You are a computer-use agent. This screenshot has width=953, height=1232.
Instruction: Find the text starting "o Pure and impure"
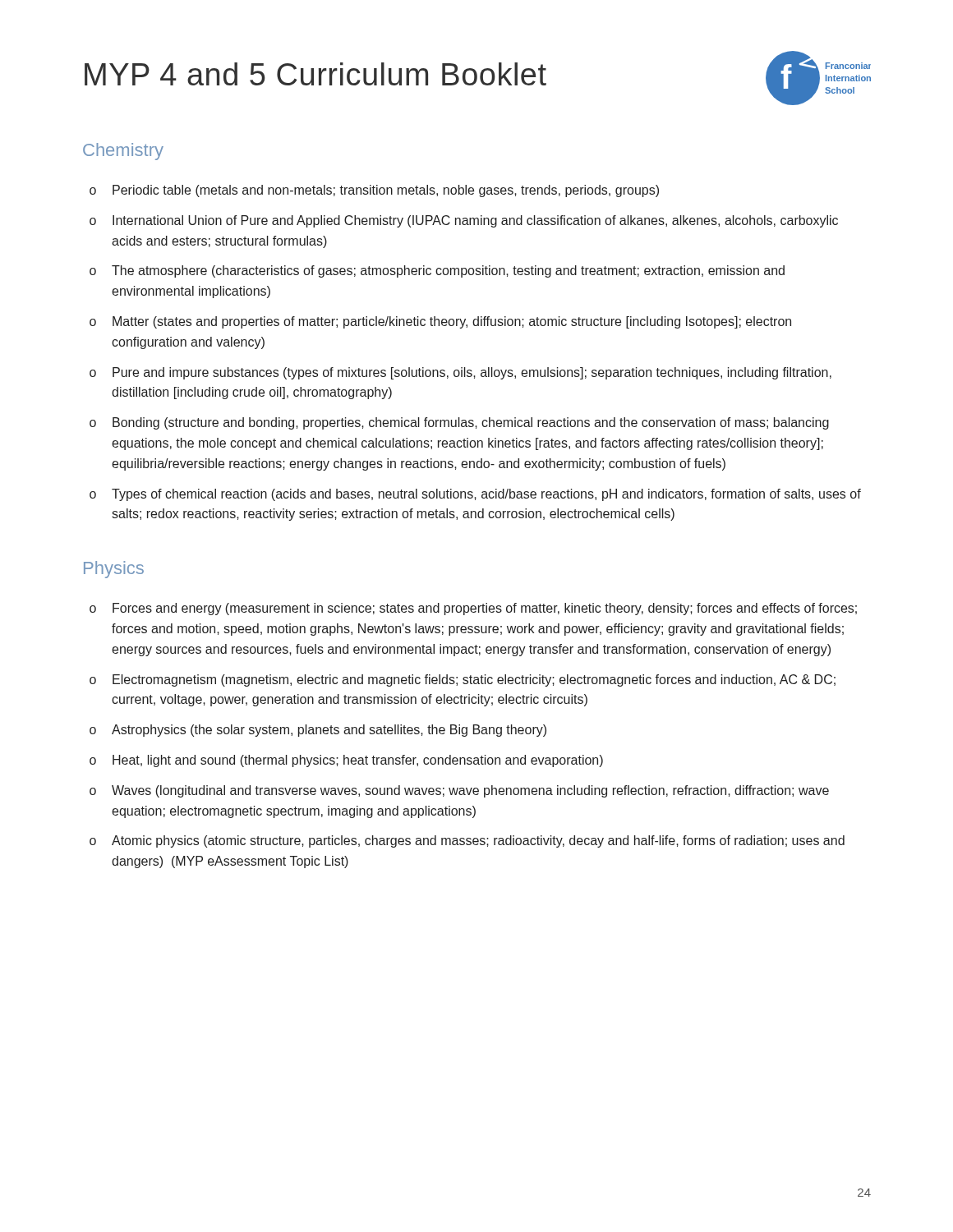[x=476, y=383]
